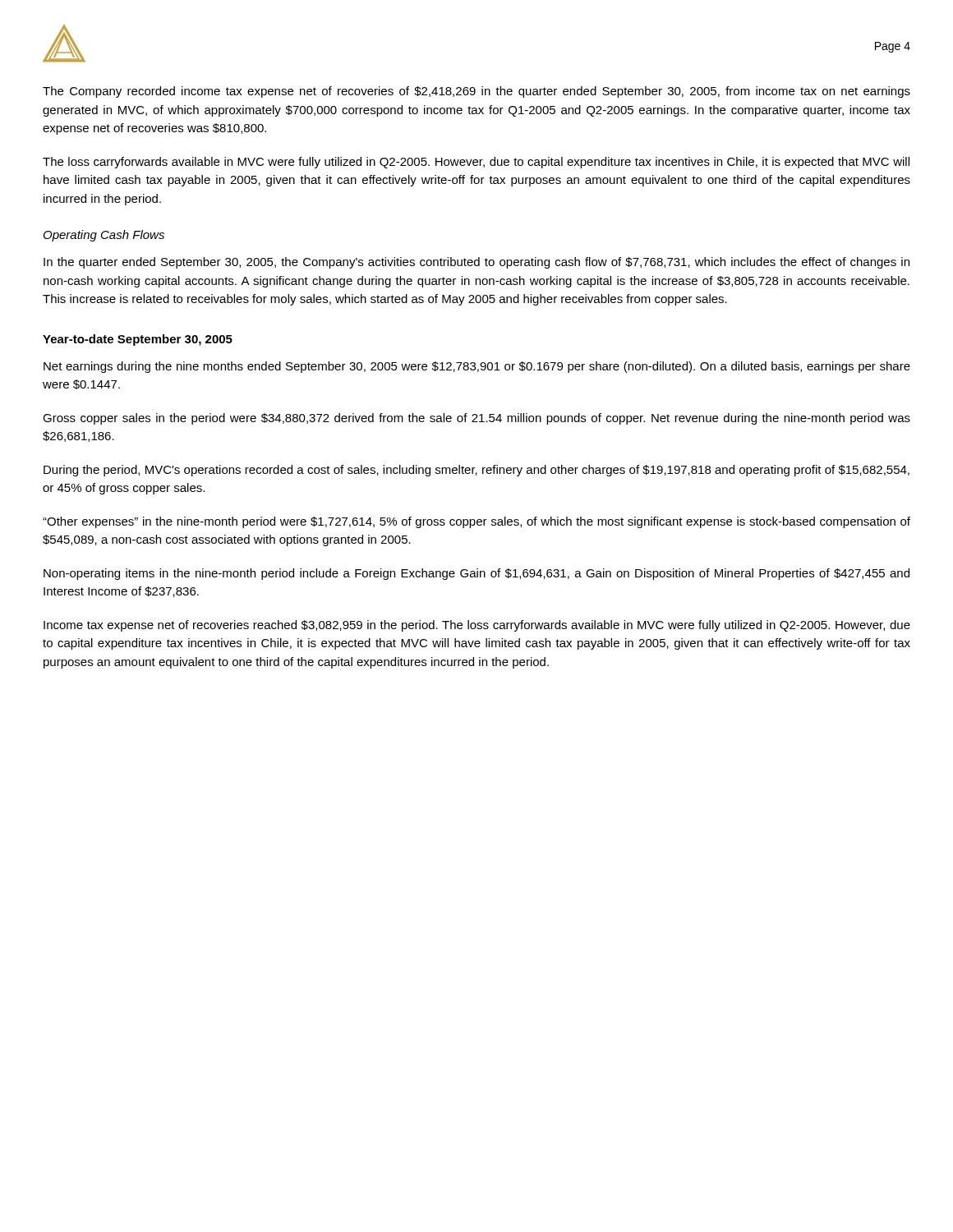Locate the block of text that opens with "During the period, MVC's"

(x=476, y=478)
